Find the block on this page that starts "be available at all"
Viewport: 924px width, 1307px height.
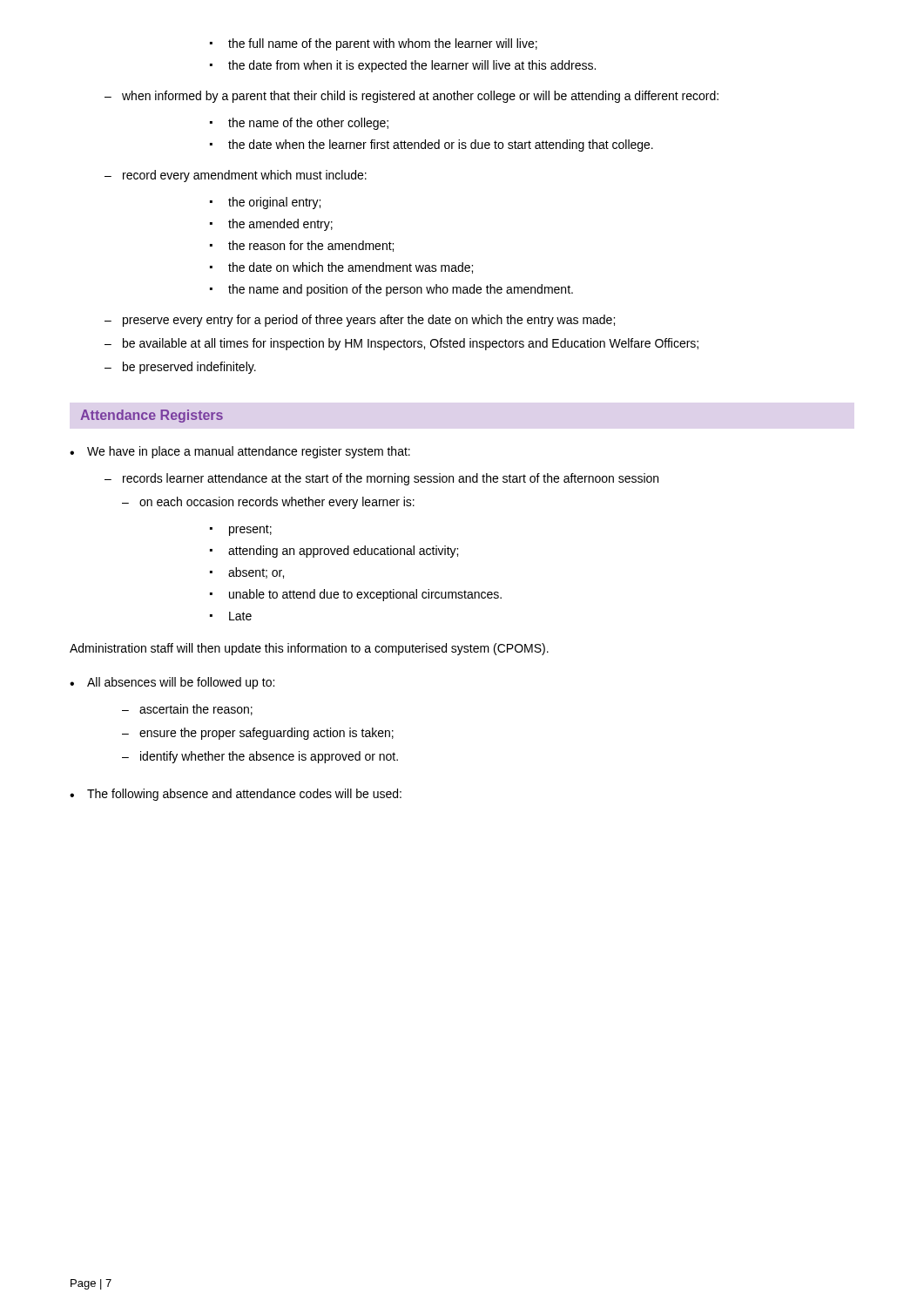[479, 344]
